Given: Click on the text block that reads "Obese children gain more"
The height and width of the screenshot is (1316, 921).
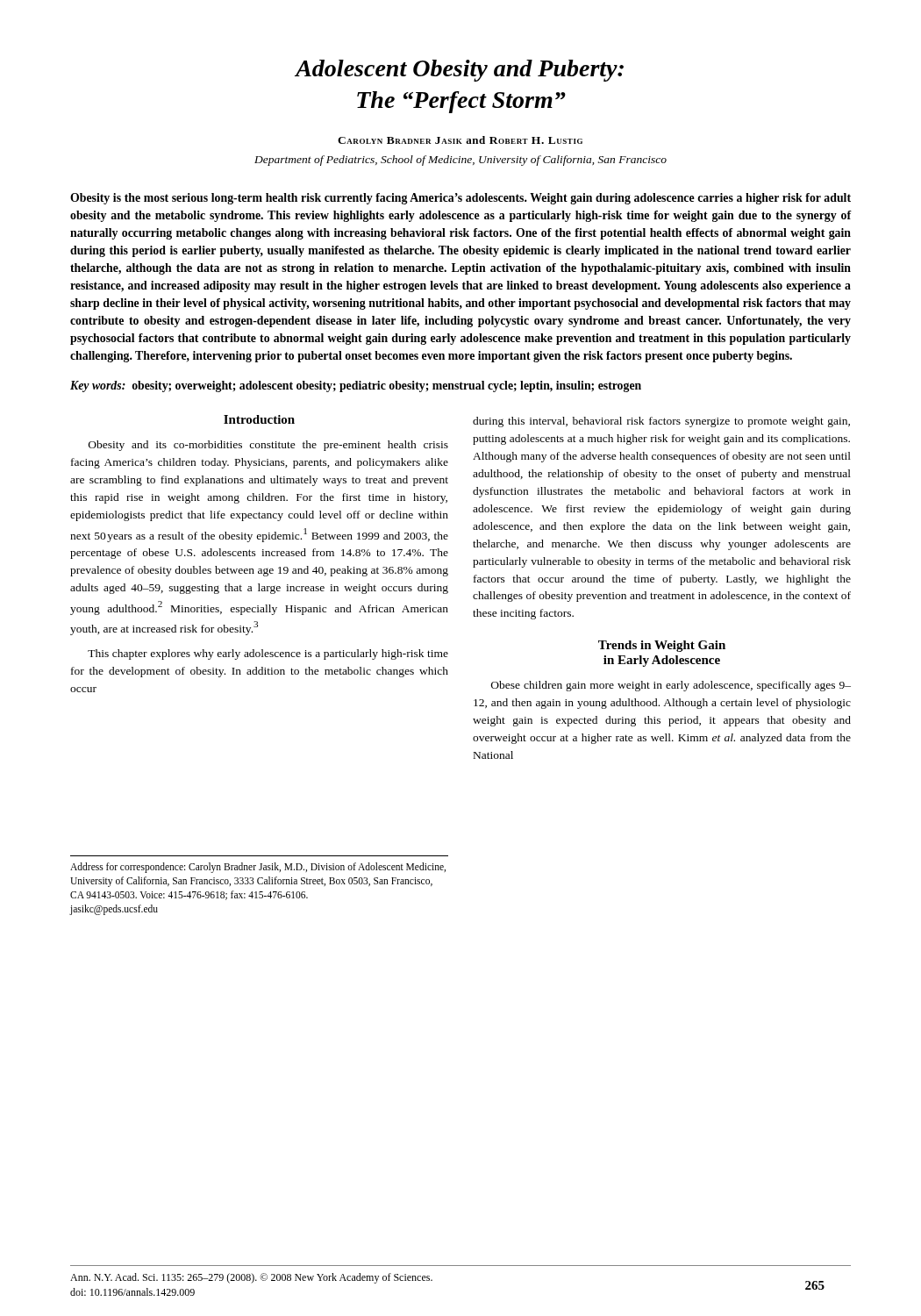Looking at the screenshot, I should coord(662,721).
